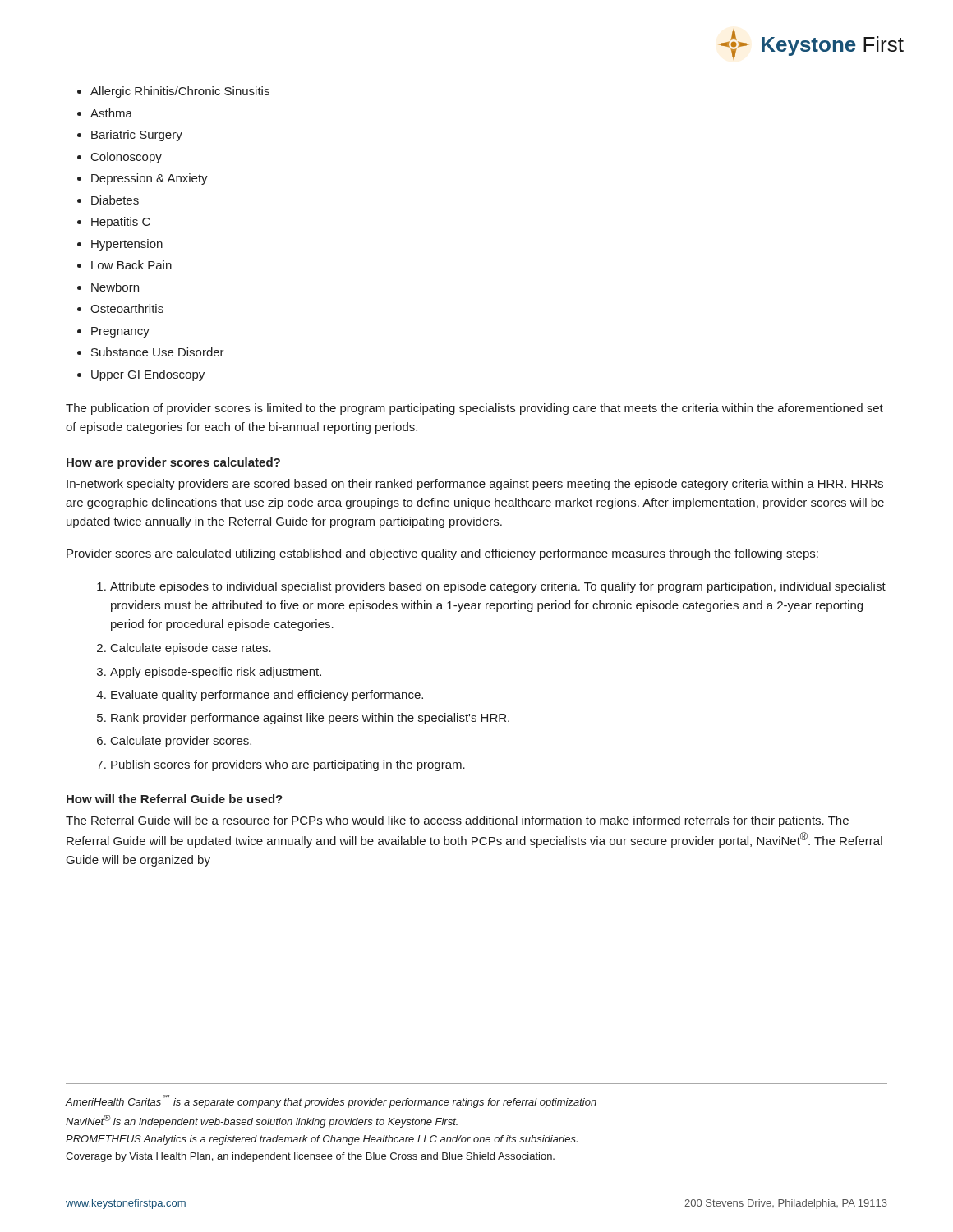This screenshot has height=1232, width=953.
Task: Locate the block of text that opens with "Publish scores for providers who are participating in"
Action: [288, 764]
